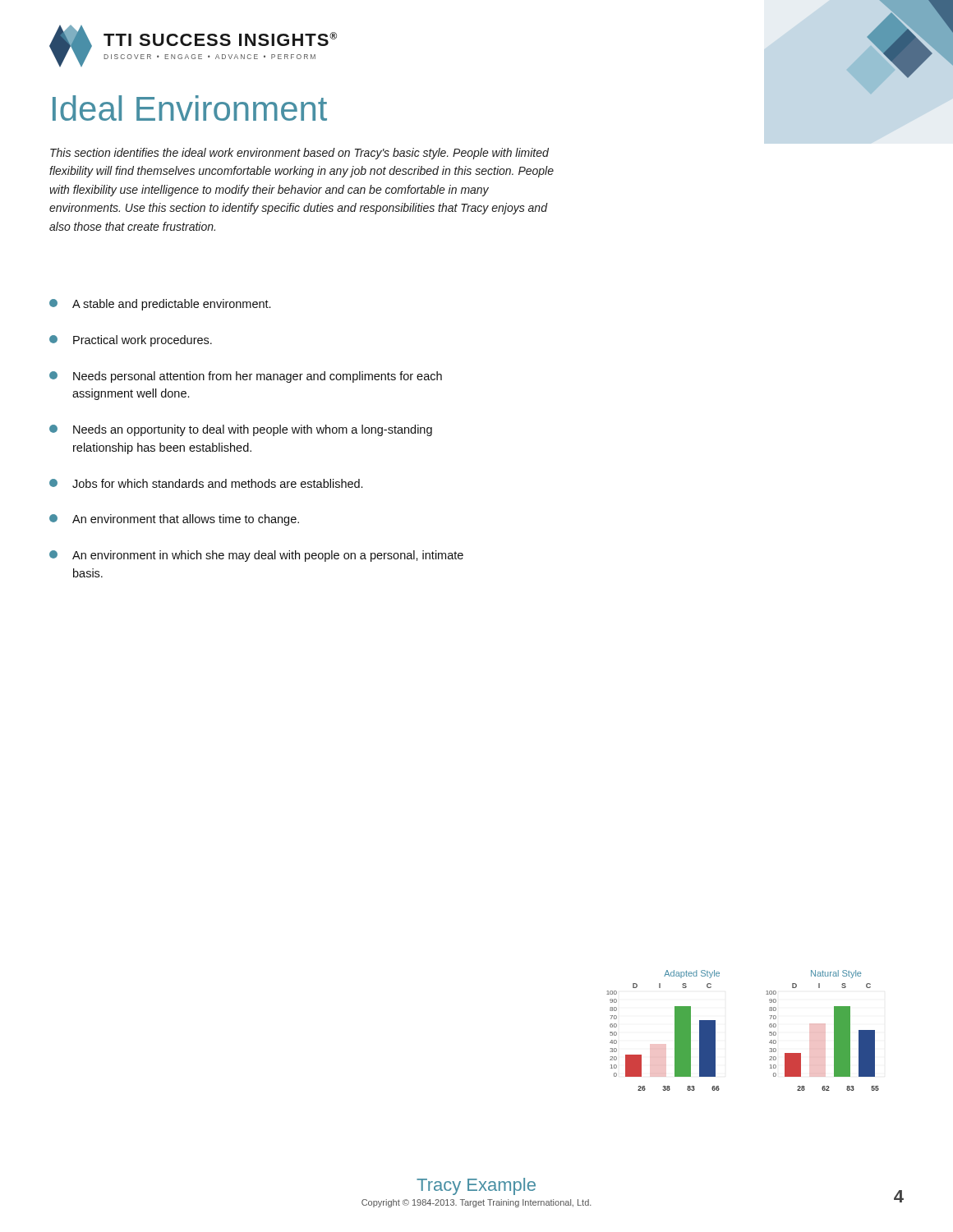Click where it says "Practical work procedures."
Viewport: 953px width, 1232px height.
tap(131, 341)
